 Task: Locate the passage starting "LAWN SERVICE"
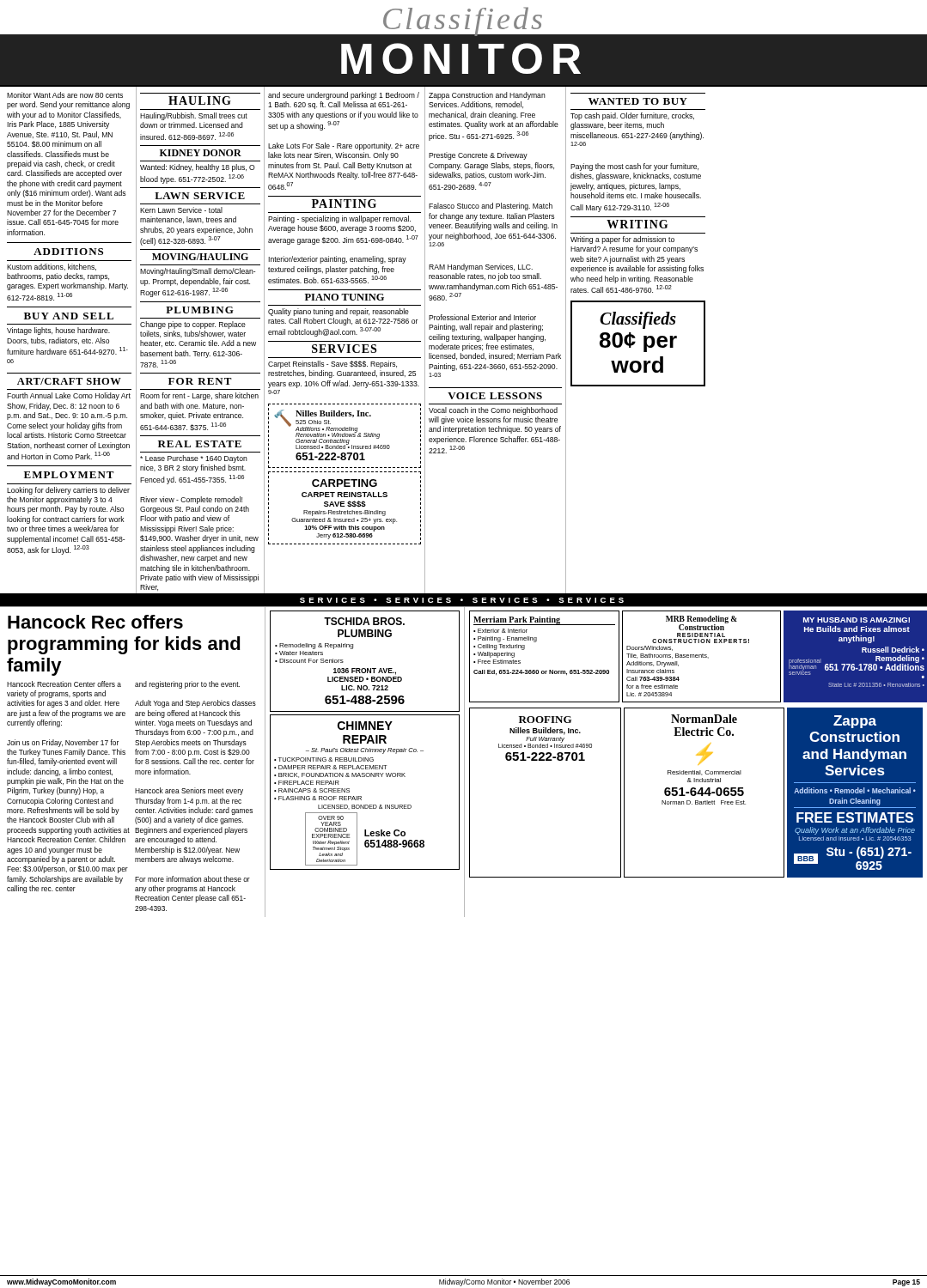pos(200,195)
